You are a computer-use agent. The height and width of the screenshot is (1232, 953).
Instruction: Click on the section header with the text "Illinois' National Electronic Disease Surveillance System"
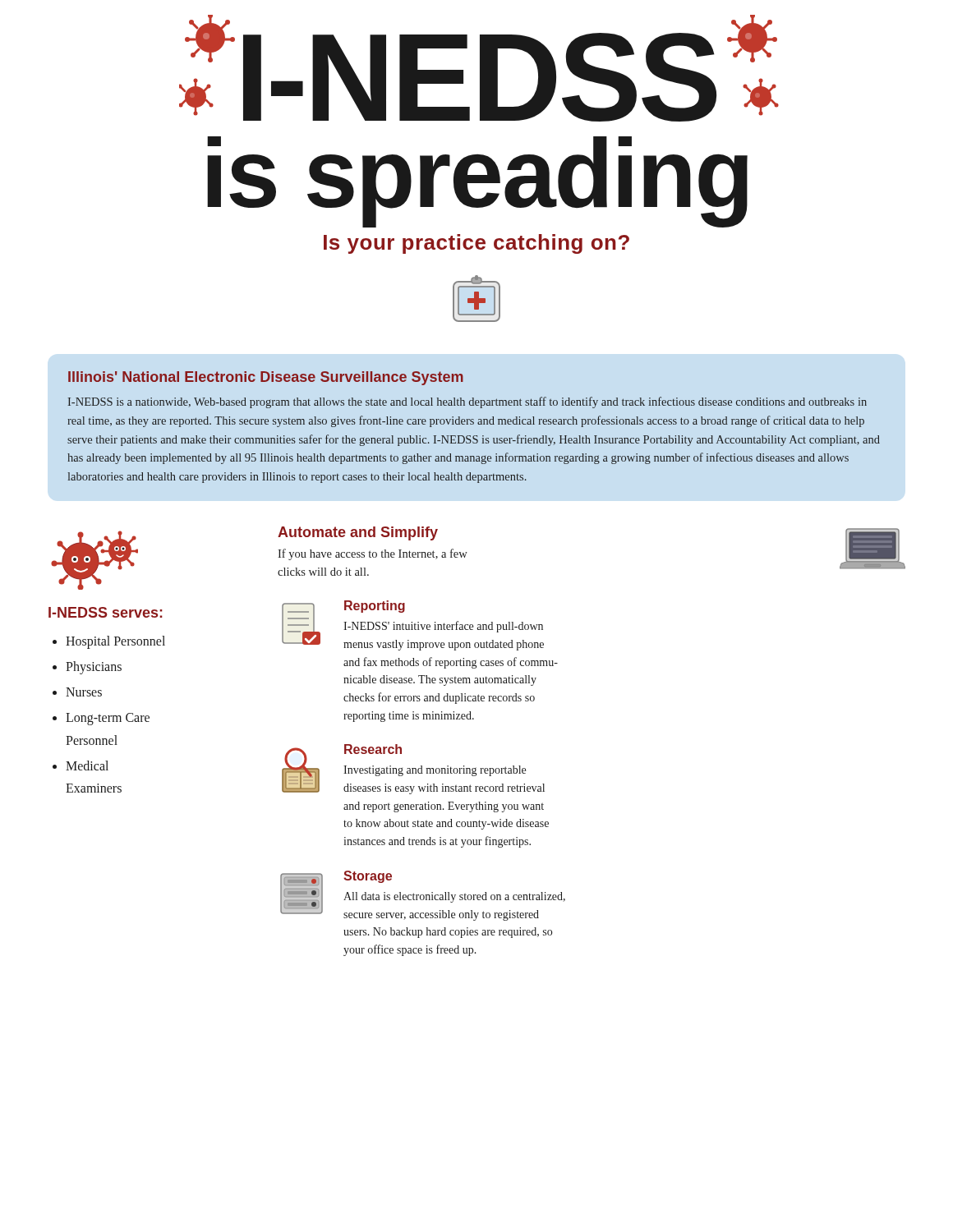pos(266,377)
